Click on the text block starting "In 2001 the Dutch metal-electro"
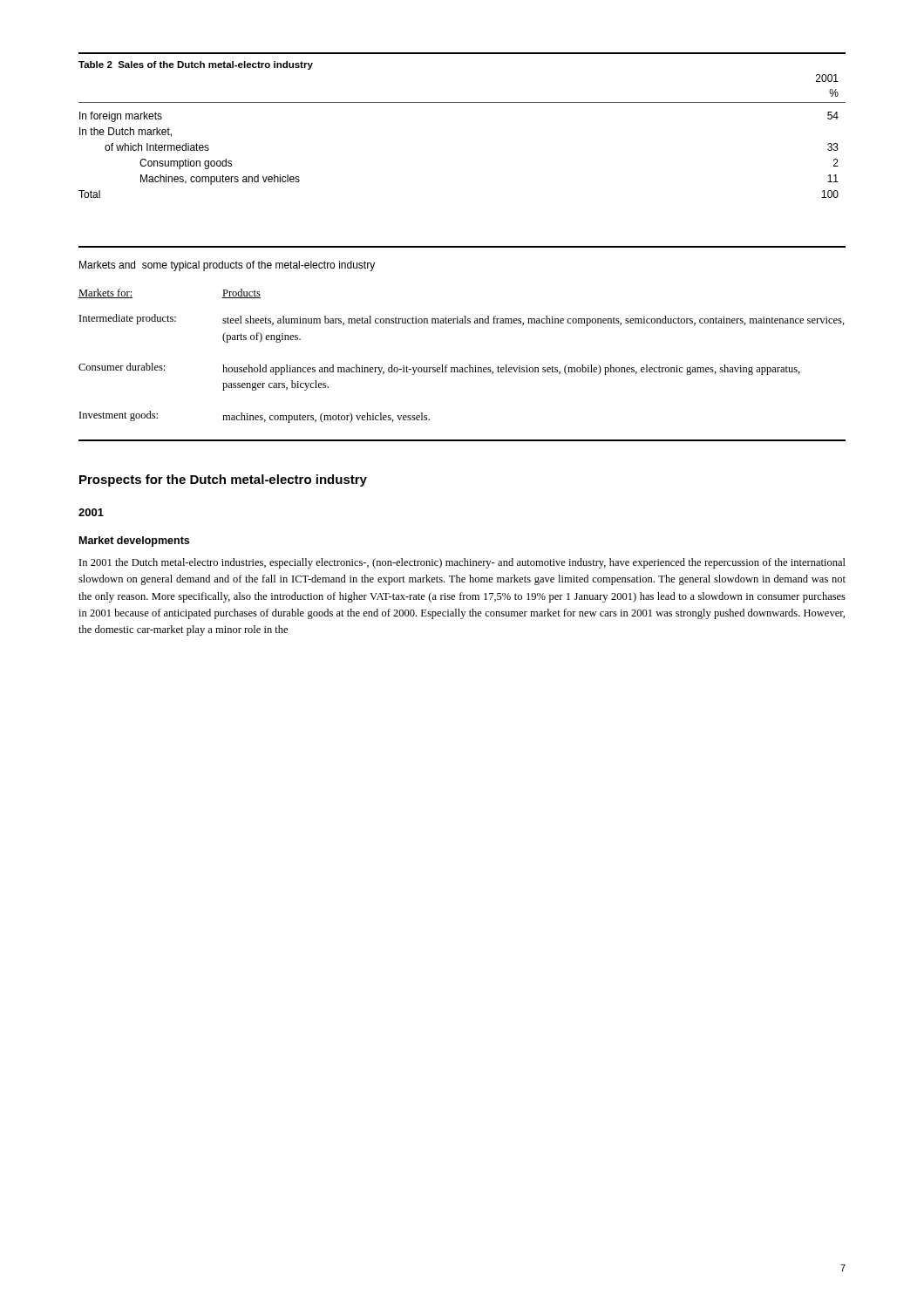 coord(462,596)
